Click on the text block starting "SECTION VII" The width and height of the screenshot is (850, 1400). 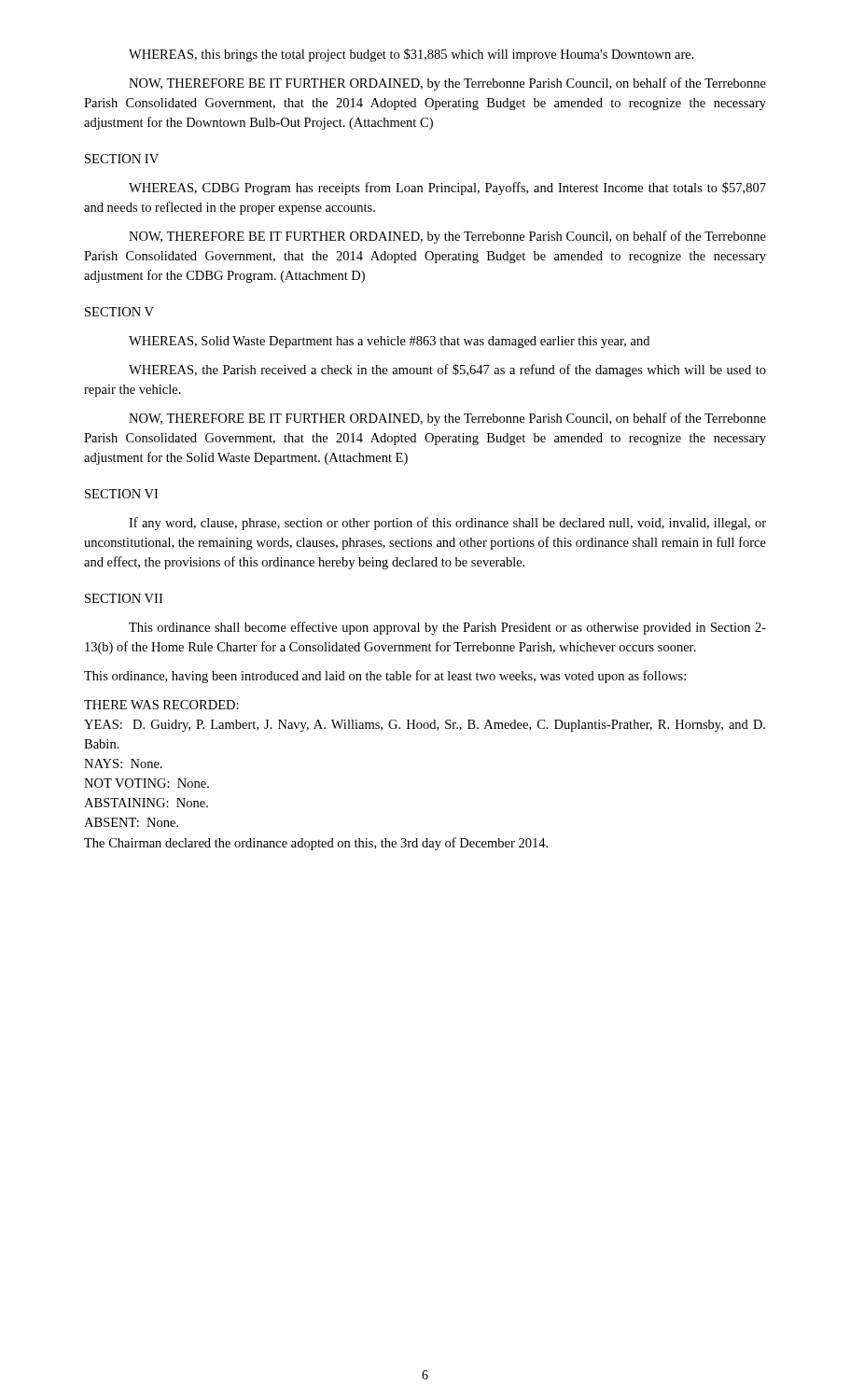click(124, 598)
